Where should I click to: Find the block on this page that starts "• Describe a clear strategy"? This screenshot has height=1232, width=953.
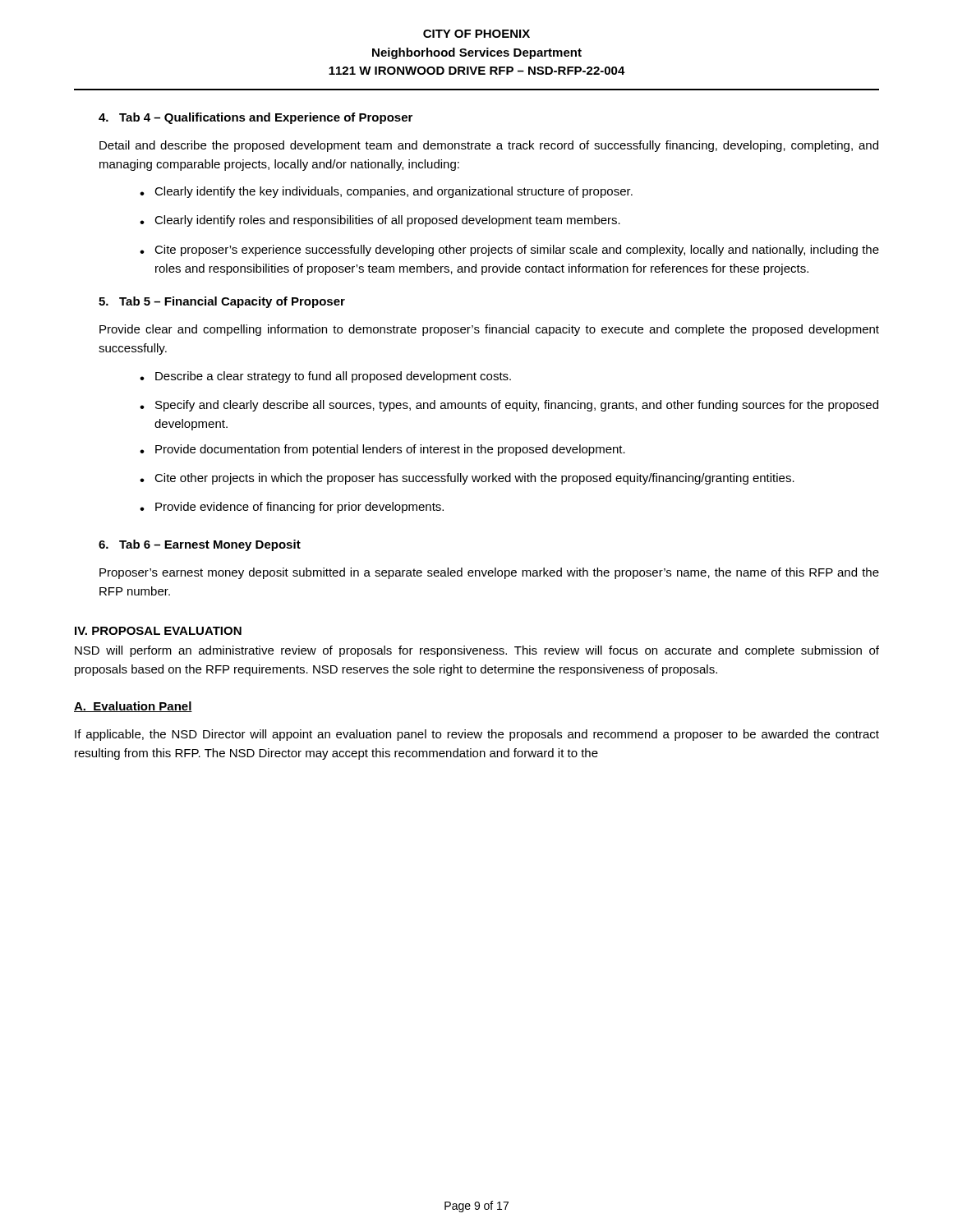(509, 378)
